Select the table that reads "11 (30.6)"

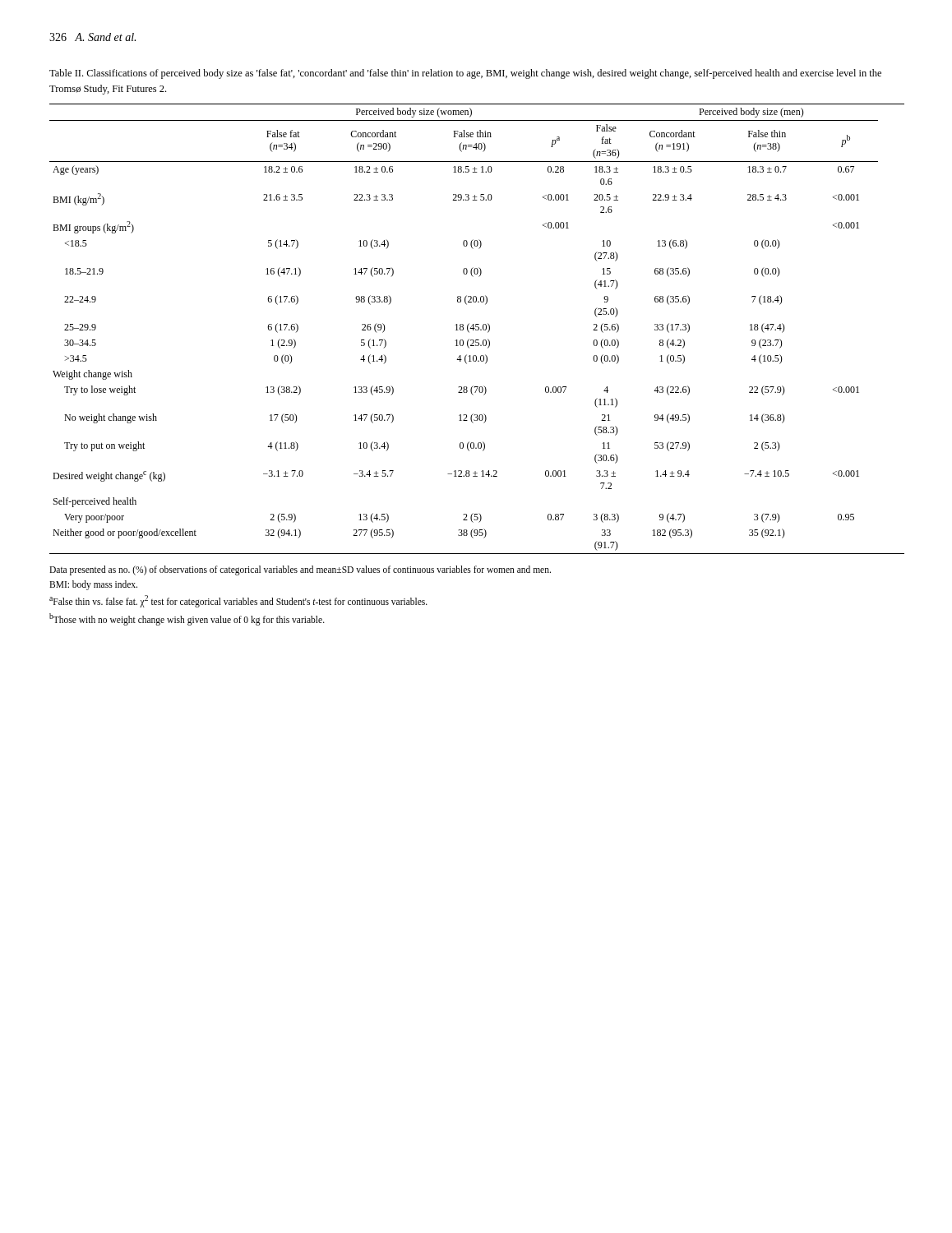point(477,365)
